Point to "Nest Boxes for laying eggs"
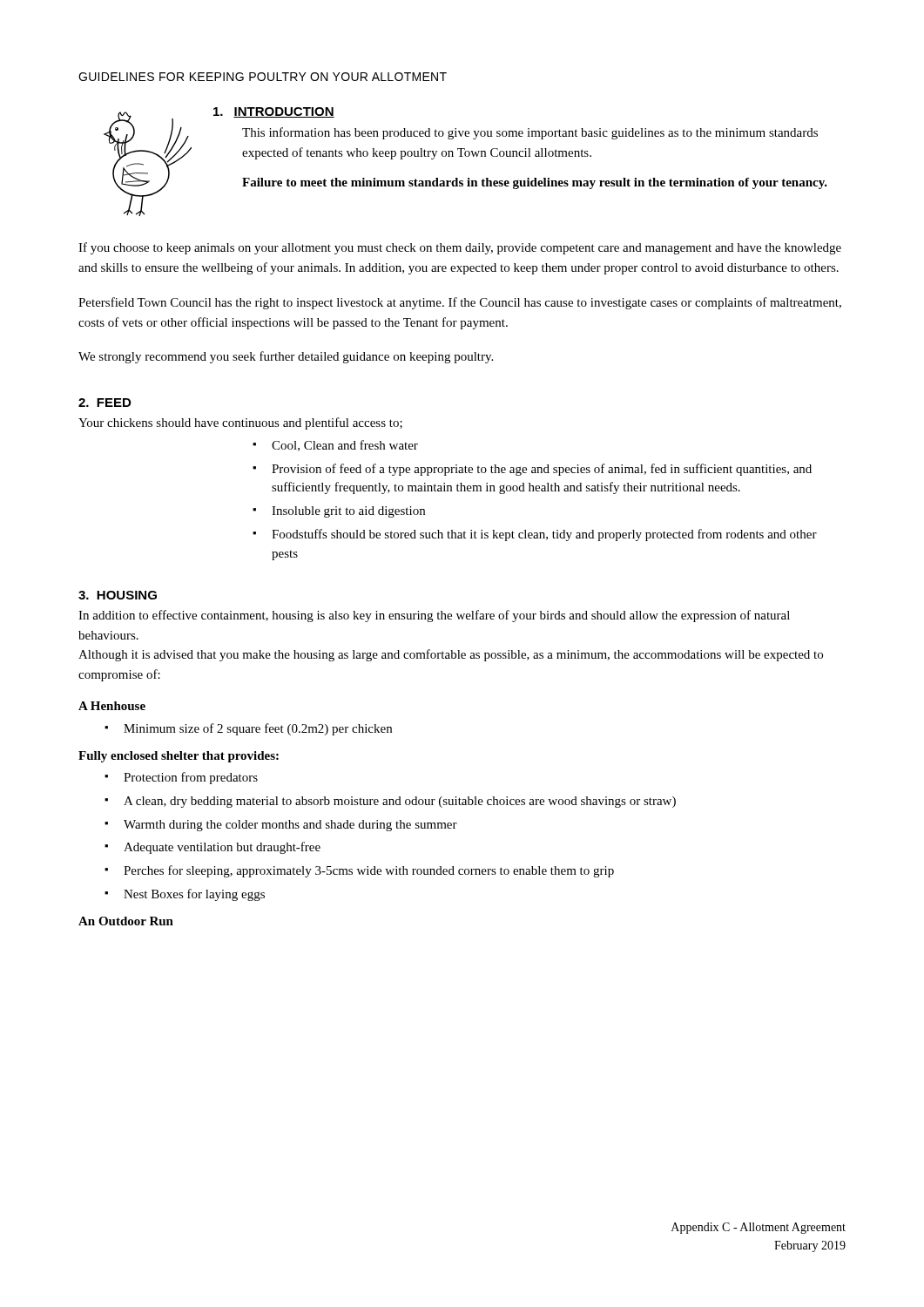Screen dimensions: 1307x924 194,894
